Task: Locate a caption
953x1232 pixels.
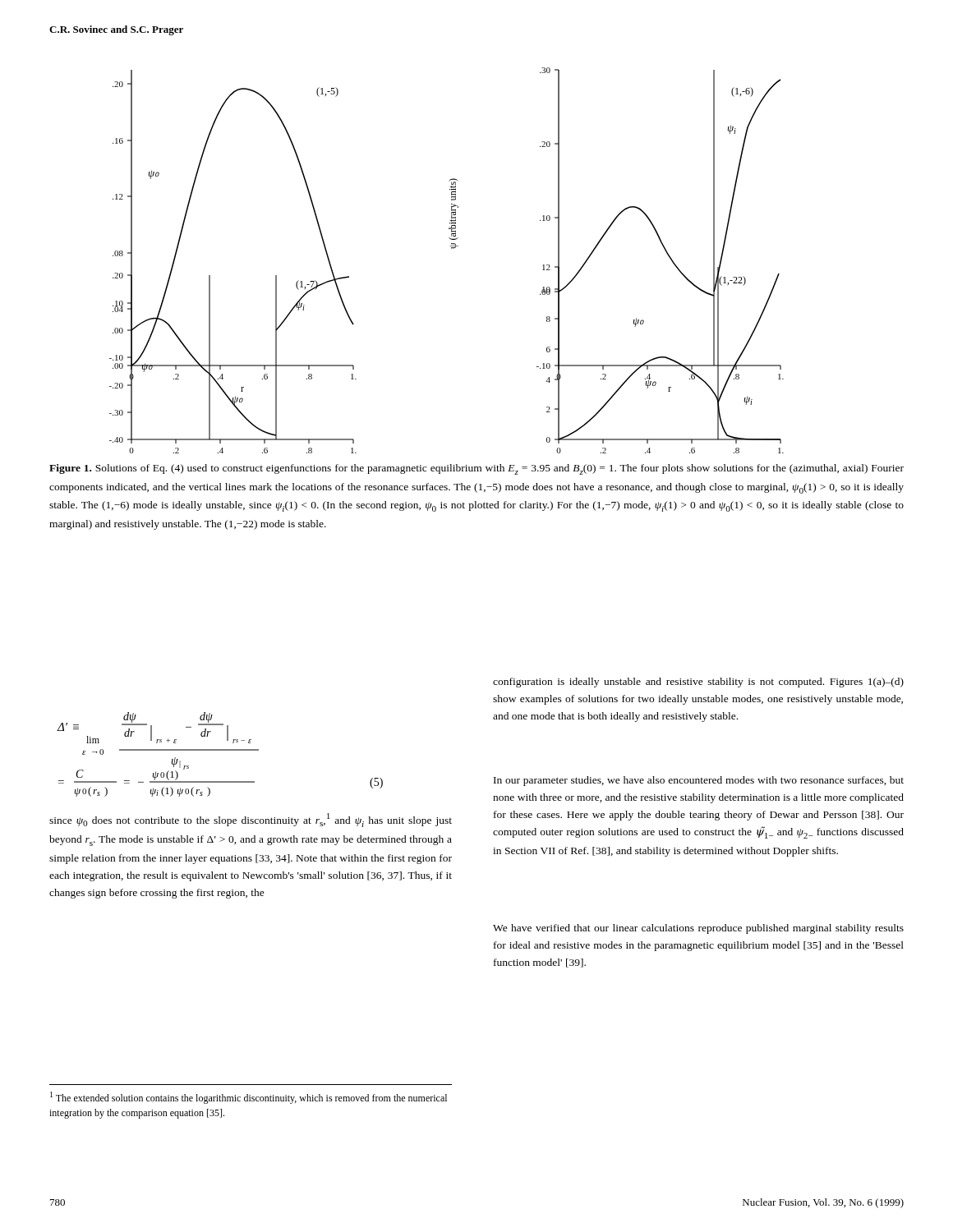Action: coord(476,496)
